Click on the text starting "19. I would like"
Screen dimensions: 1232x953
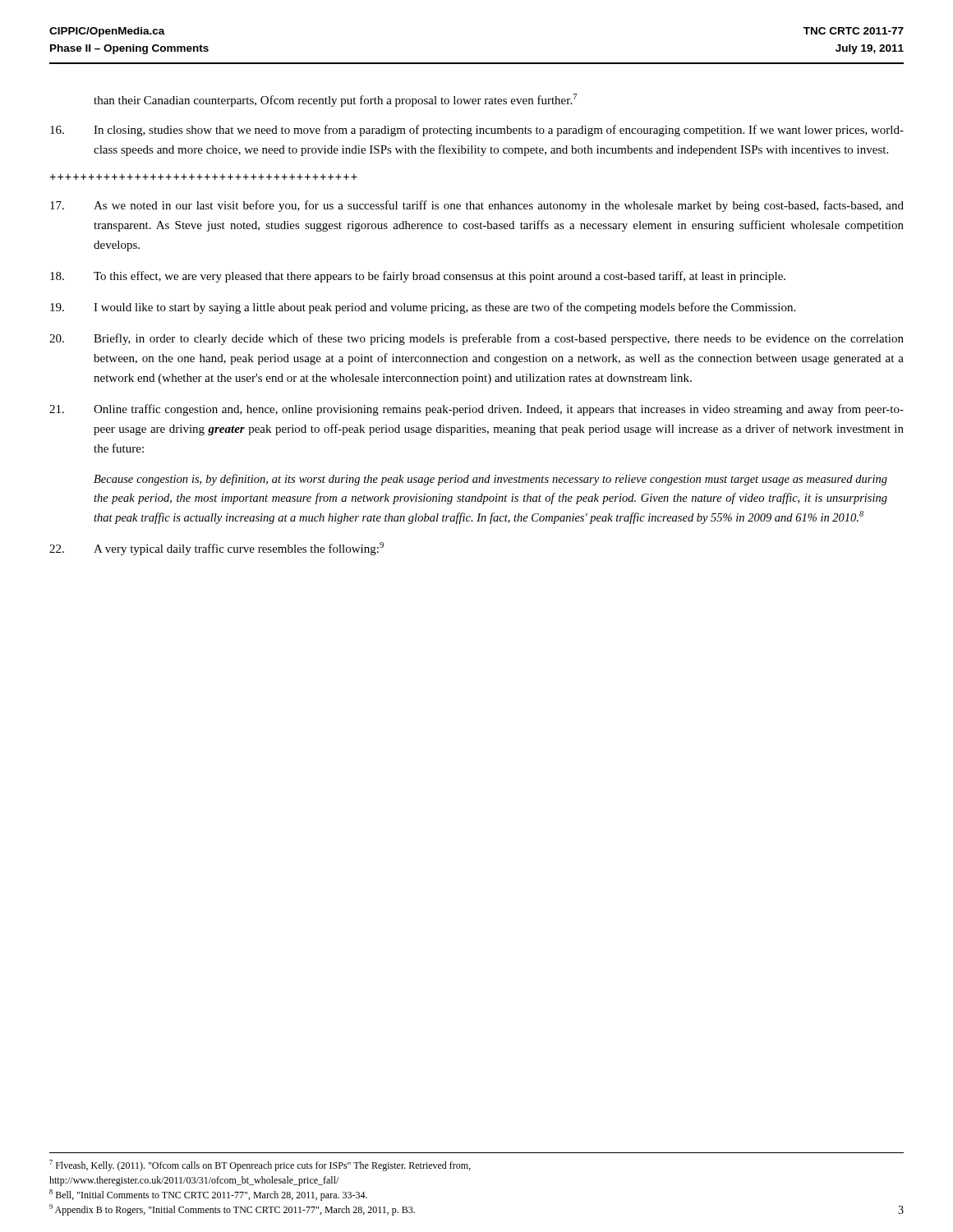point(476,307)
